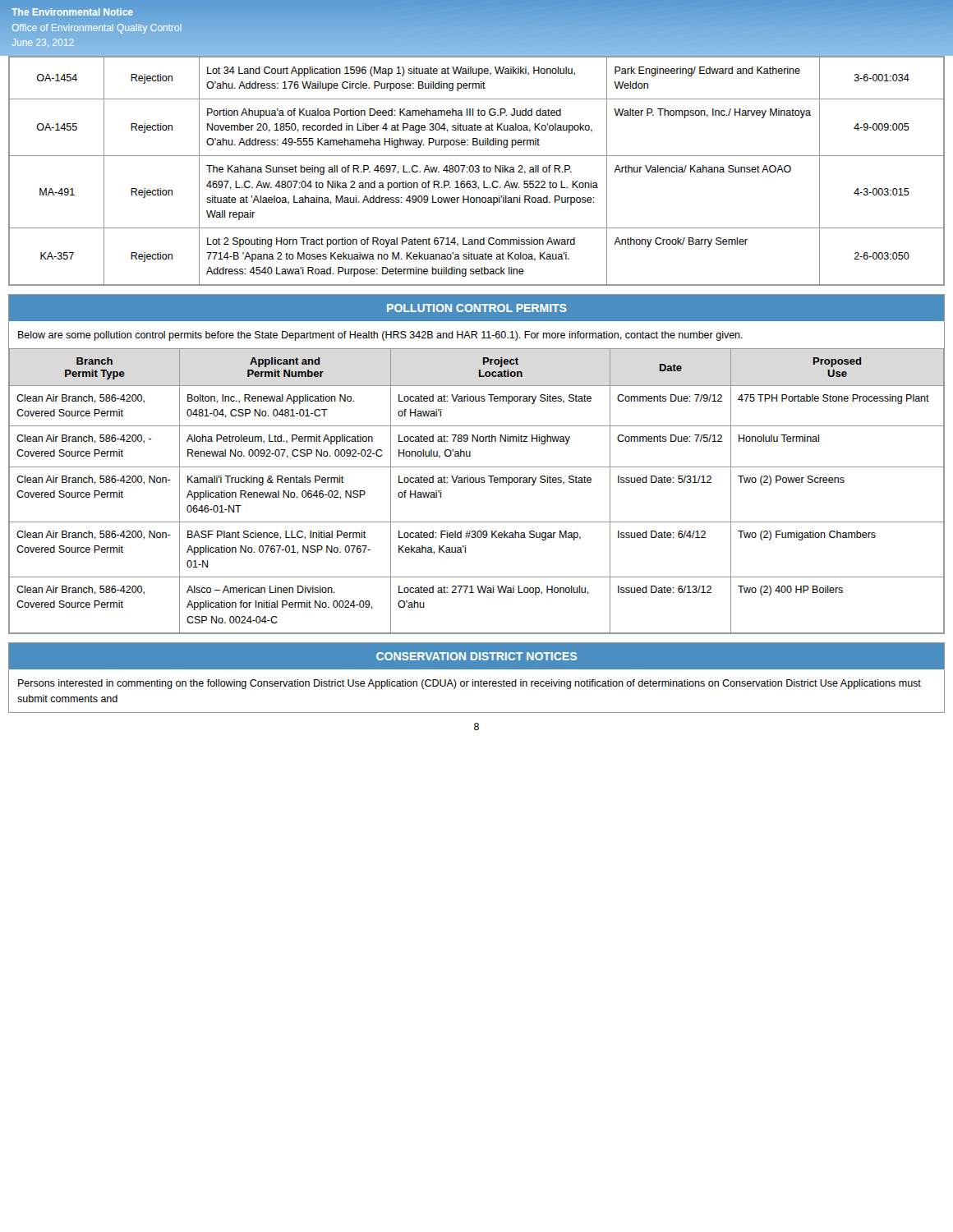Find the text block that says "Below are some"
This screenshot has width=953, height=1232.
pos(380,335)
